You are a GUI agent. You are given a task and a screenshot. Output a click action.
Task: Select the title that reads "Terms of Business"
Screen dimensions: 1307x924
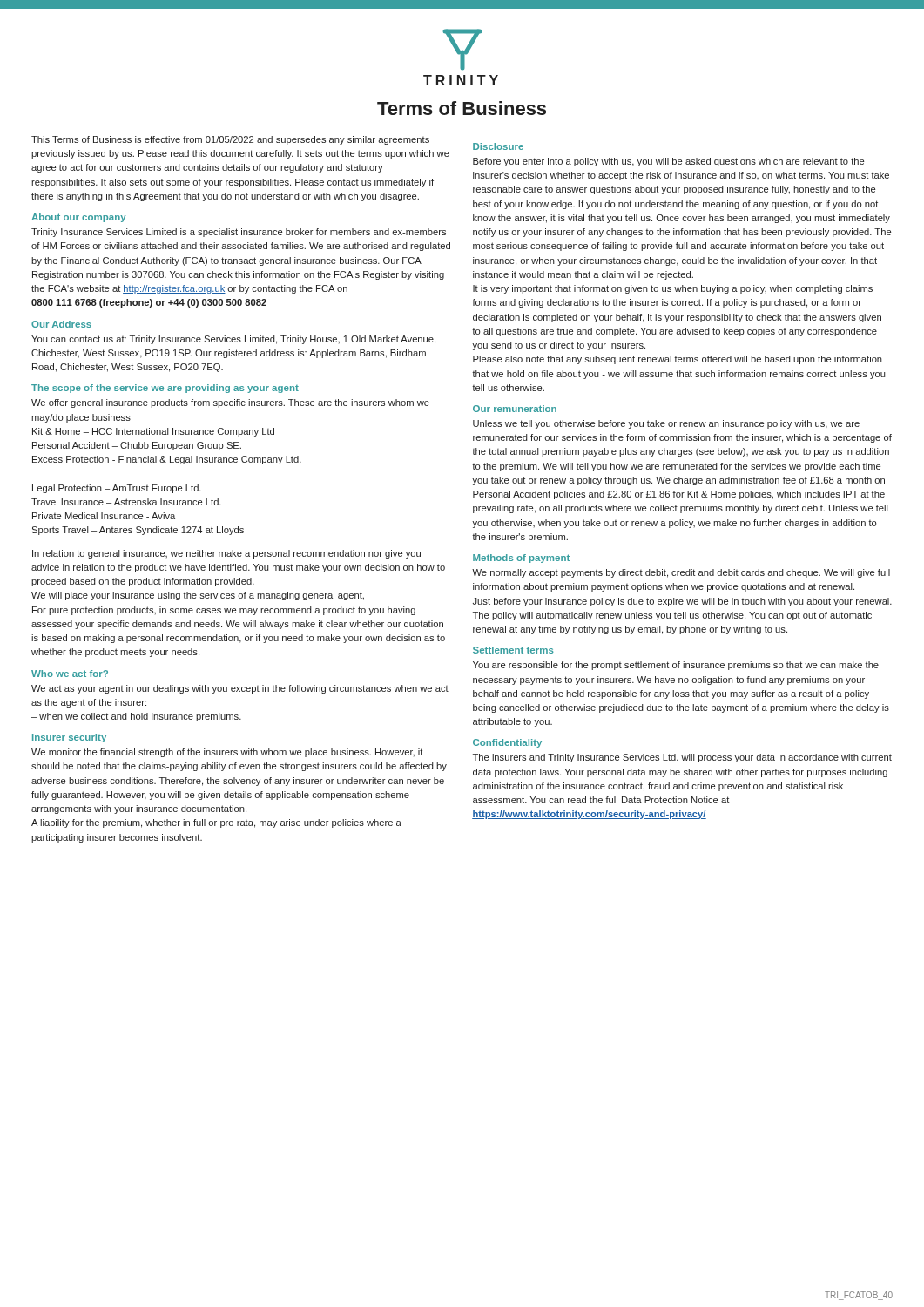pos(462,108)
